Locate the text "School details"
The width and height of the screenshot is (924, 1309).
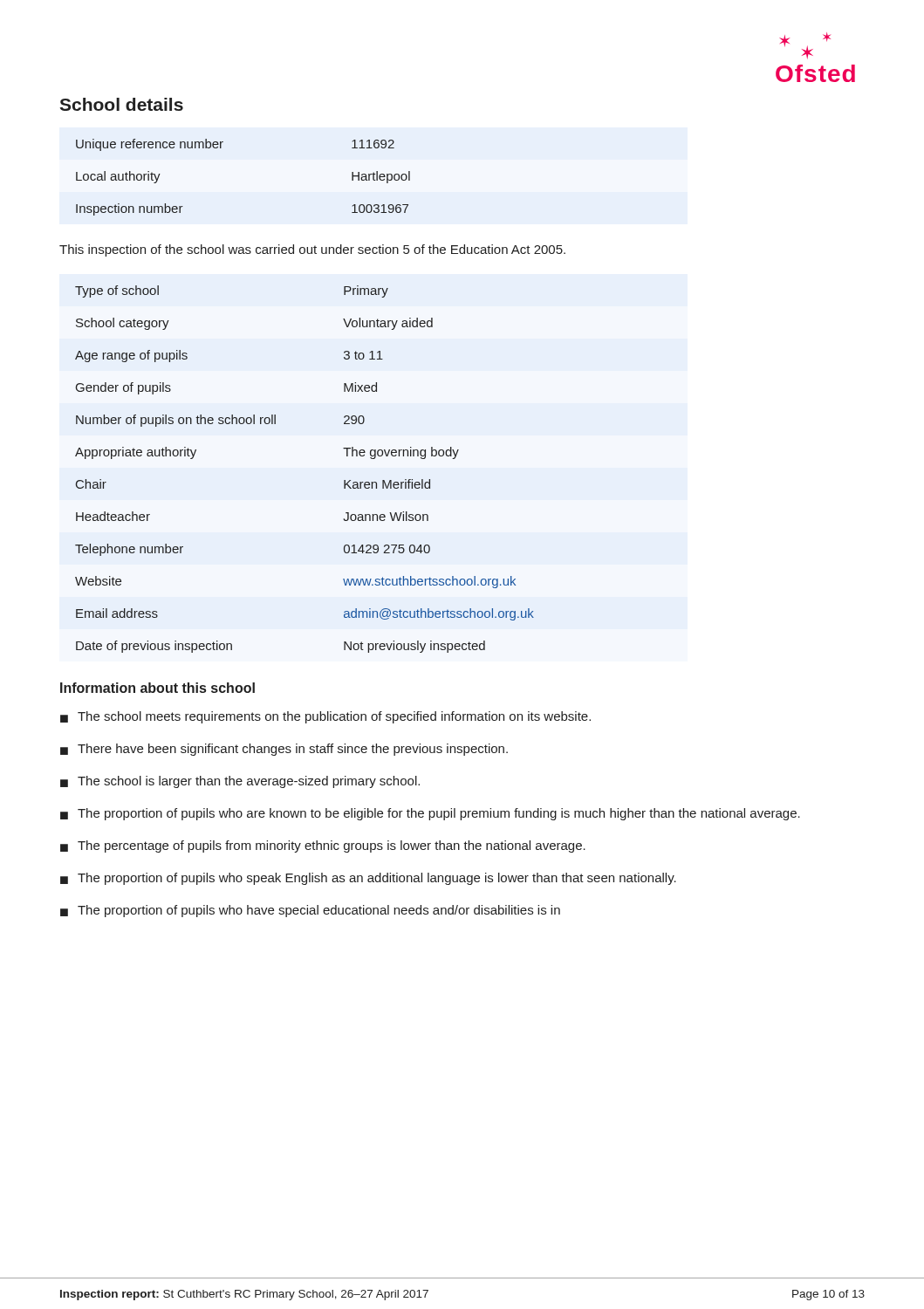121,104
